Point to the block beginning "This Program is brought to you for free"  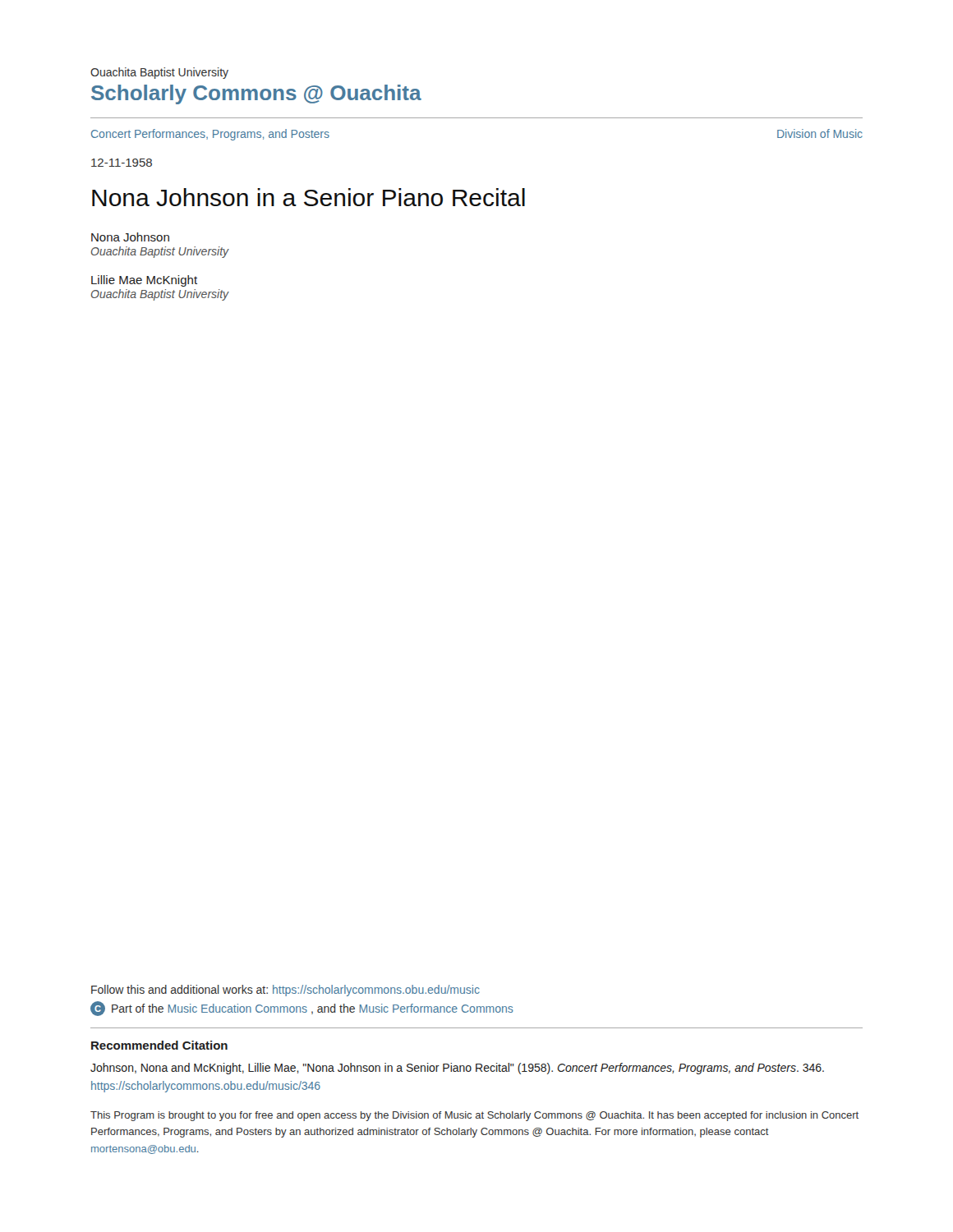point(475,1132)
